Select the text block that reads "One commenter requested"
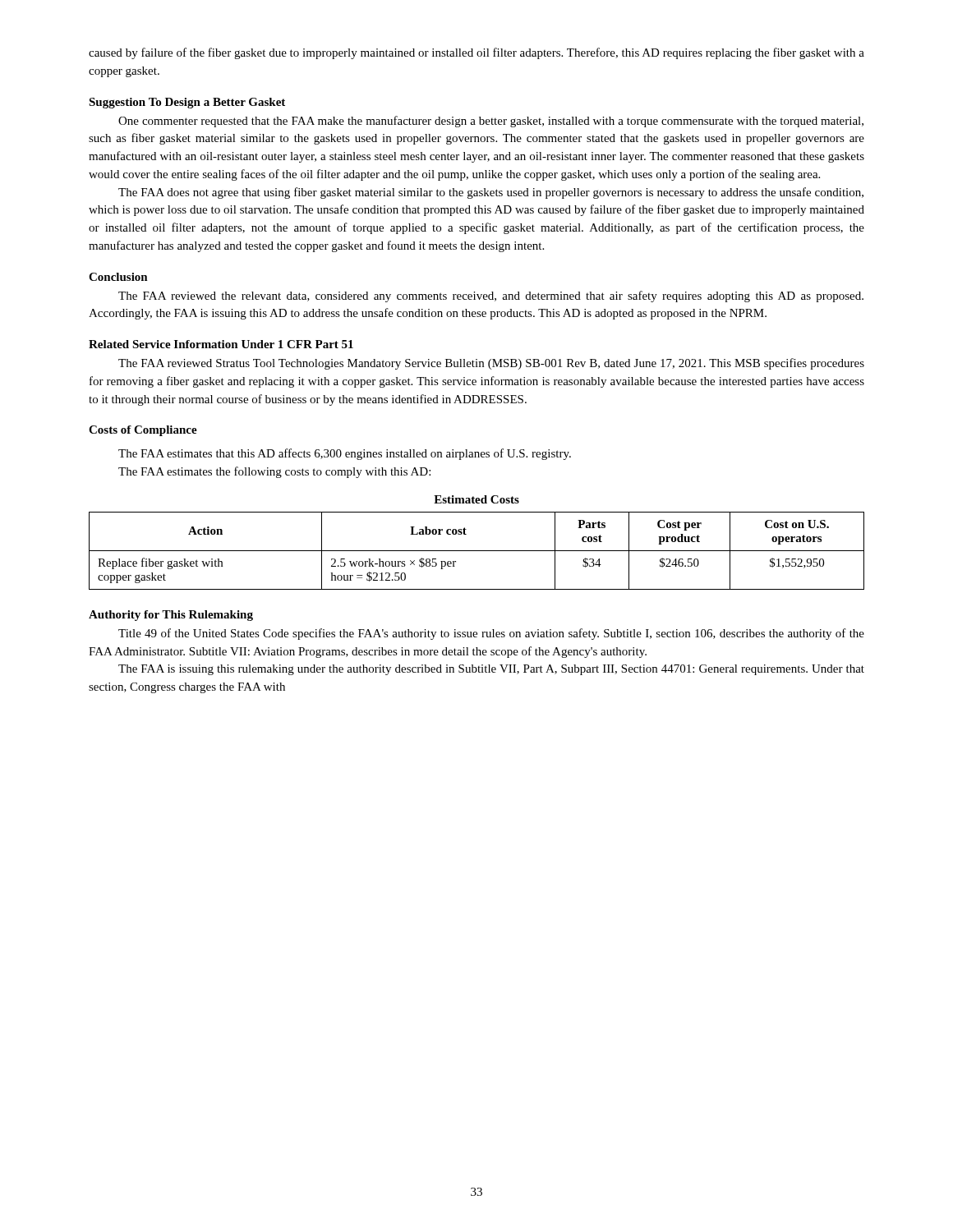 click(476, 184)
